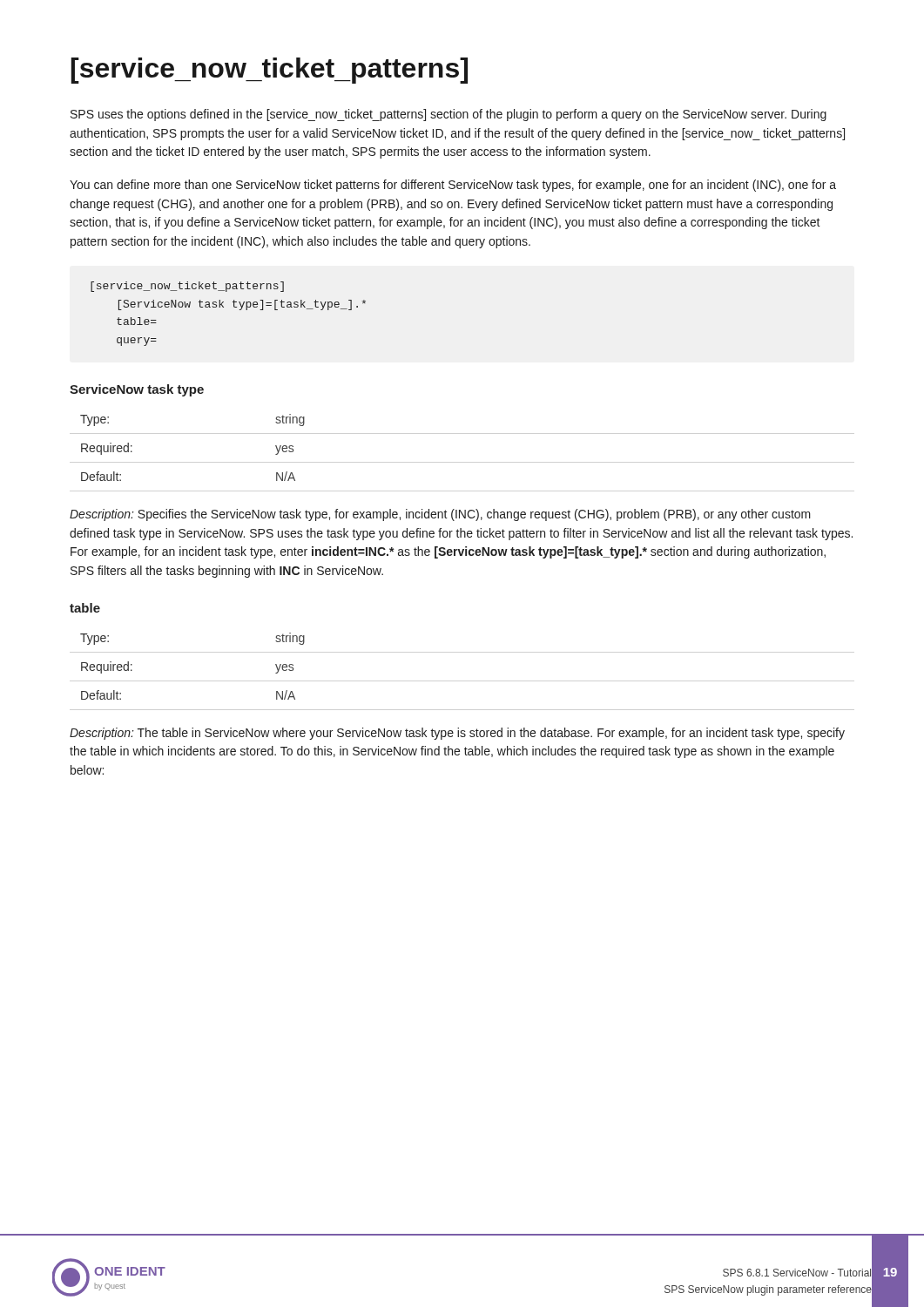The width and height of the screenshot is (924, 1307).
Task: Navigate to the text block starting "You can define more than one ServiceNow ticket"
Action: pyautogui.click(x=453, y=213)
